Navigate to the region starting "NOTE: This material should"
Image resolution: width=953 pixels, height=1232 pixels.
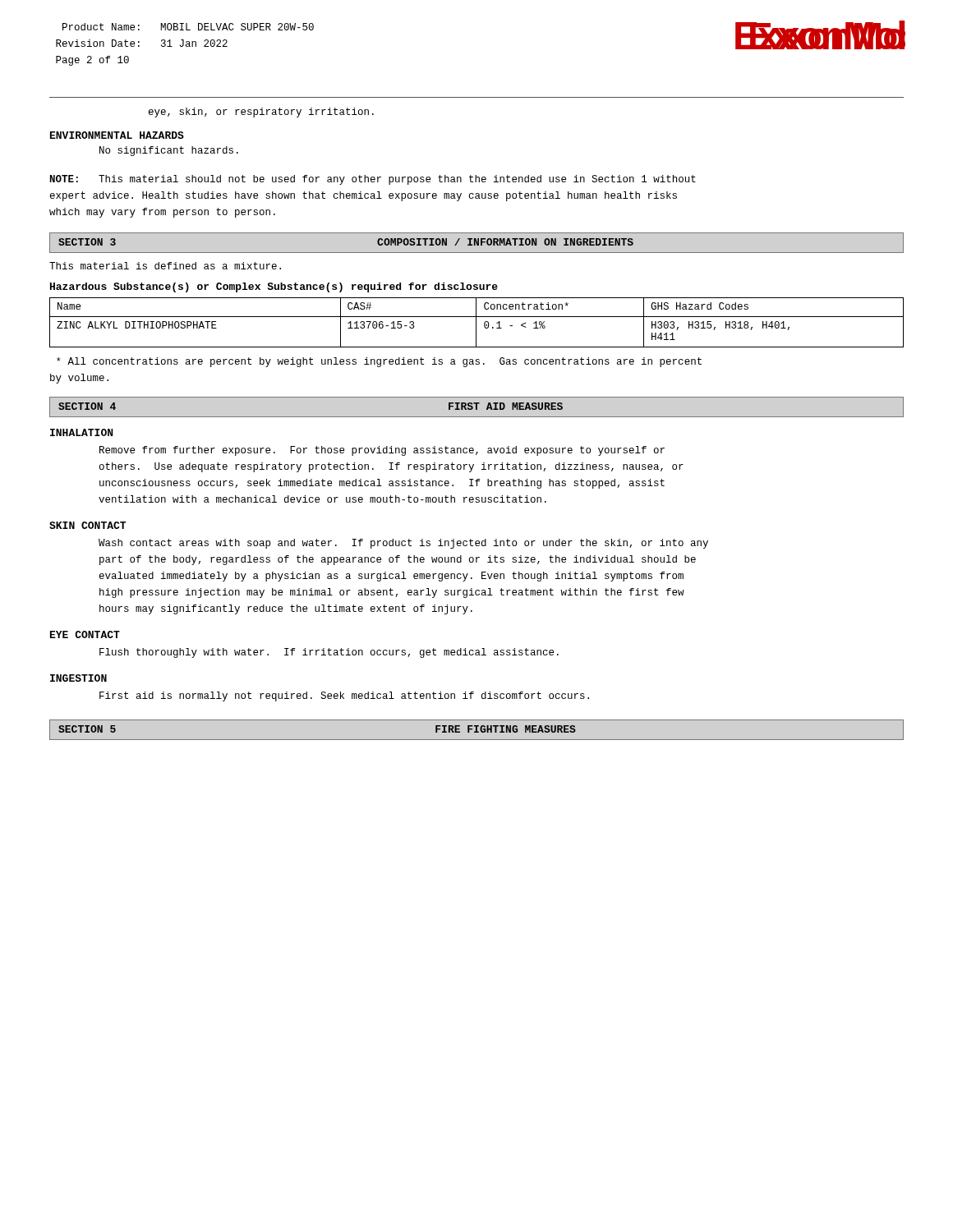tap(373, 196)
